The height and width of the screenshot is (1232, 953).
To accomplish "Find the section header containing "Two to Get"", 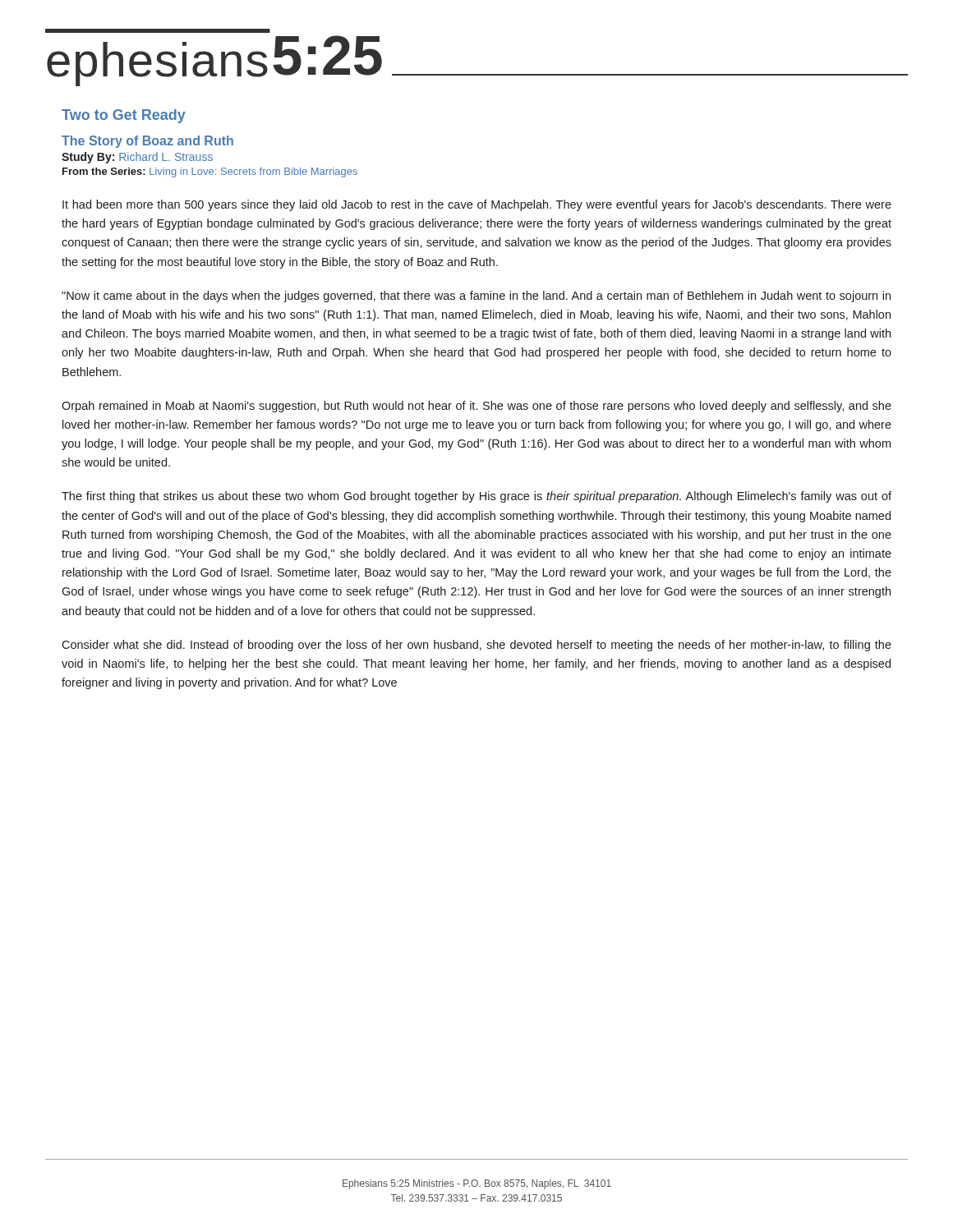I will pos(124,116).
